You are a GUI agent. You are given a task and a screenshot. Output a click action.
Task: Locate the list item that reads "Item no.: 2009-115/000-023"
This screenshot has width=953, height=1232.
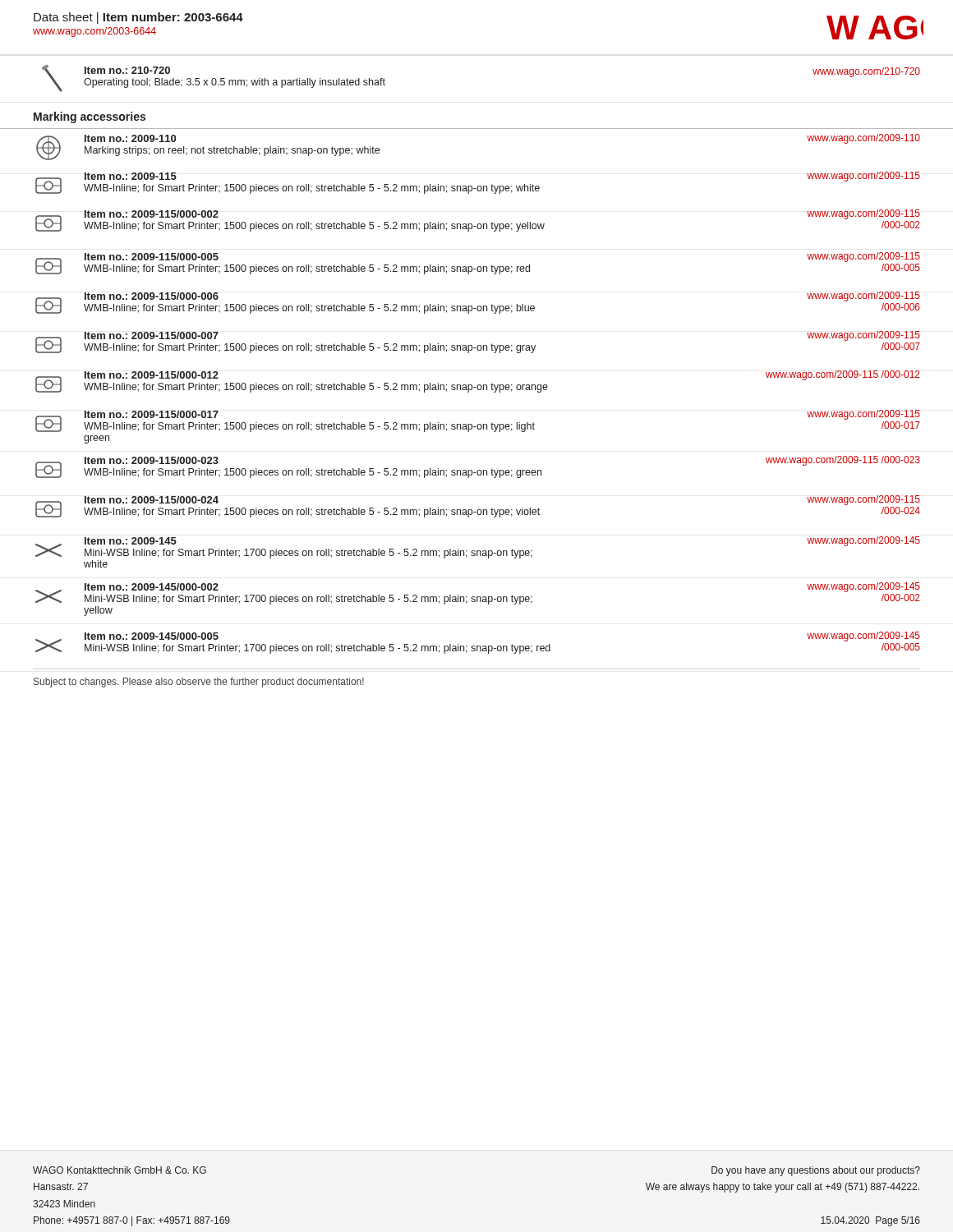click(x=476, y=471)
